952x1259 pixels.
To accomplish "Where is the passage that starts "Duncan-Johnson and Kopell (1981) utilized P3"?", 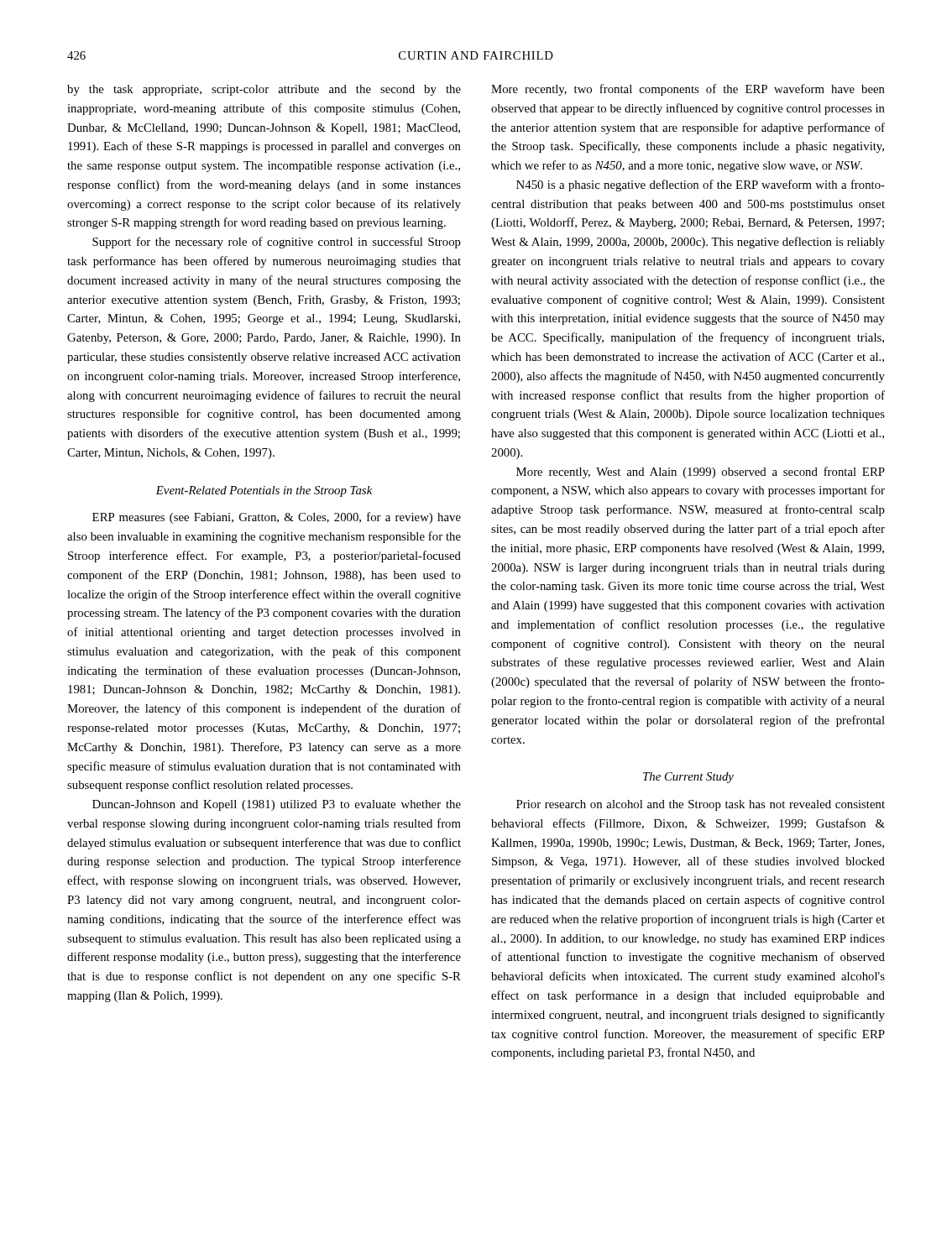I will click(x=264, y=900).
